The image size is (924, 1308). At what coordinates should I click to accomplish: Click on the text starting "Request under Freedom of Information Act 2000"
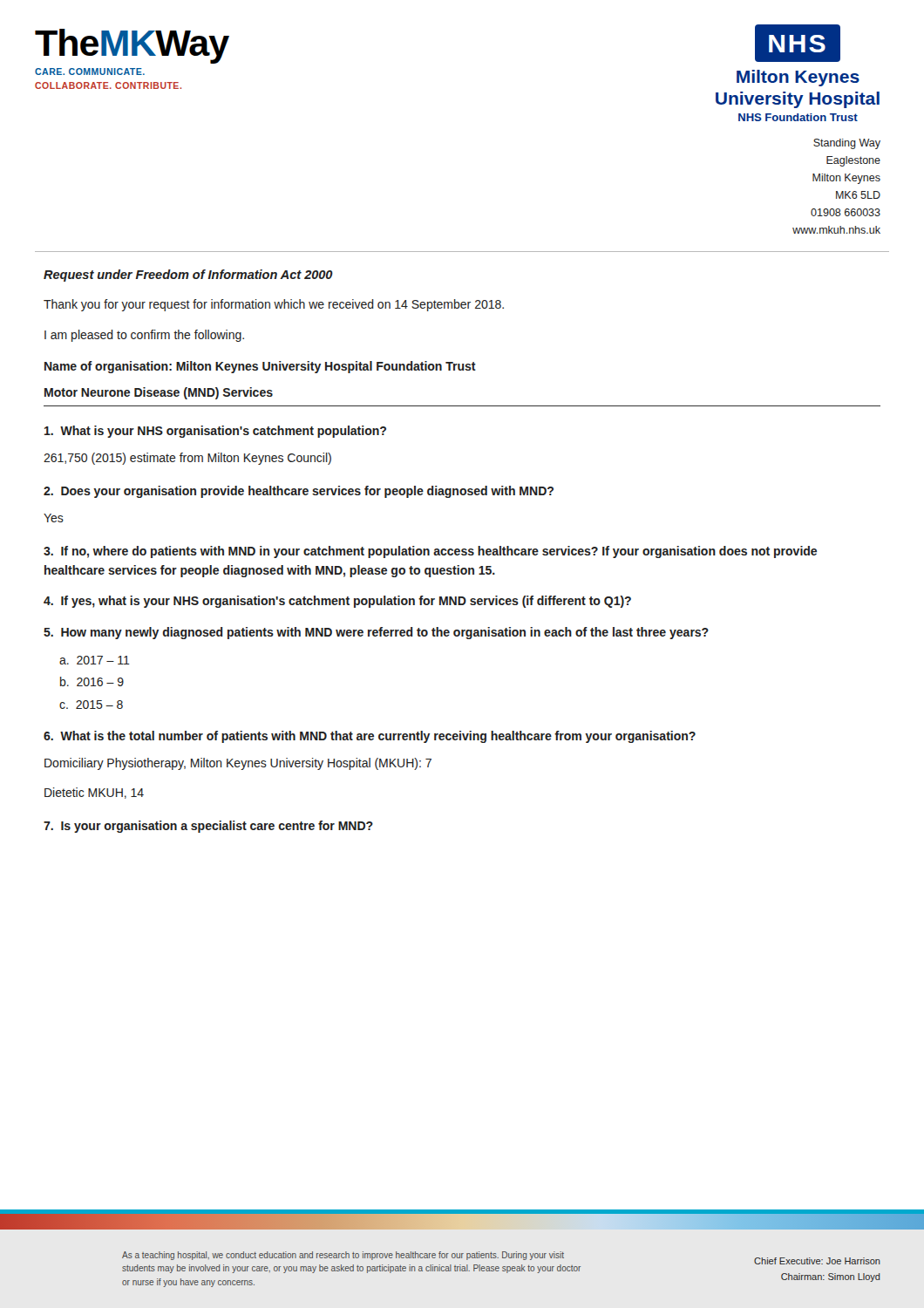coord(188,275)
